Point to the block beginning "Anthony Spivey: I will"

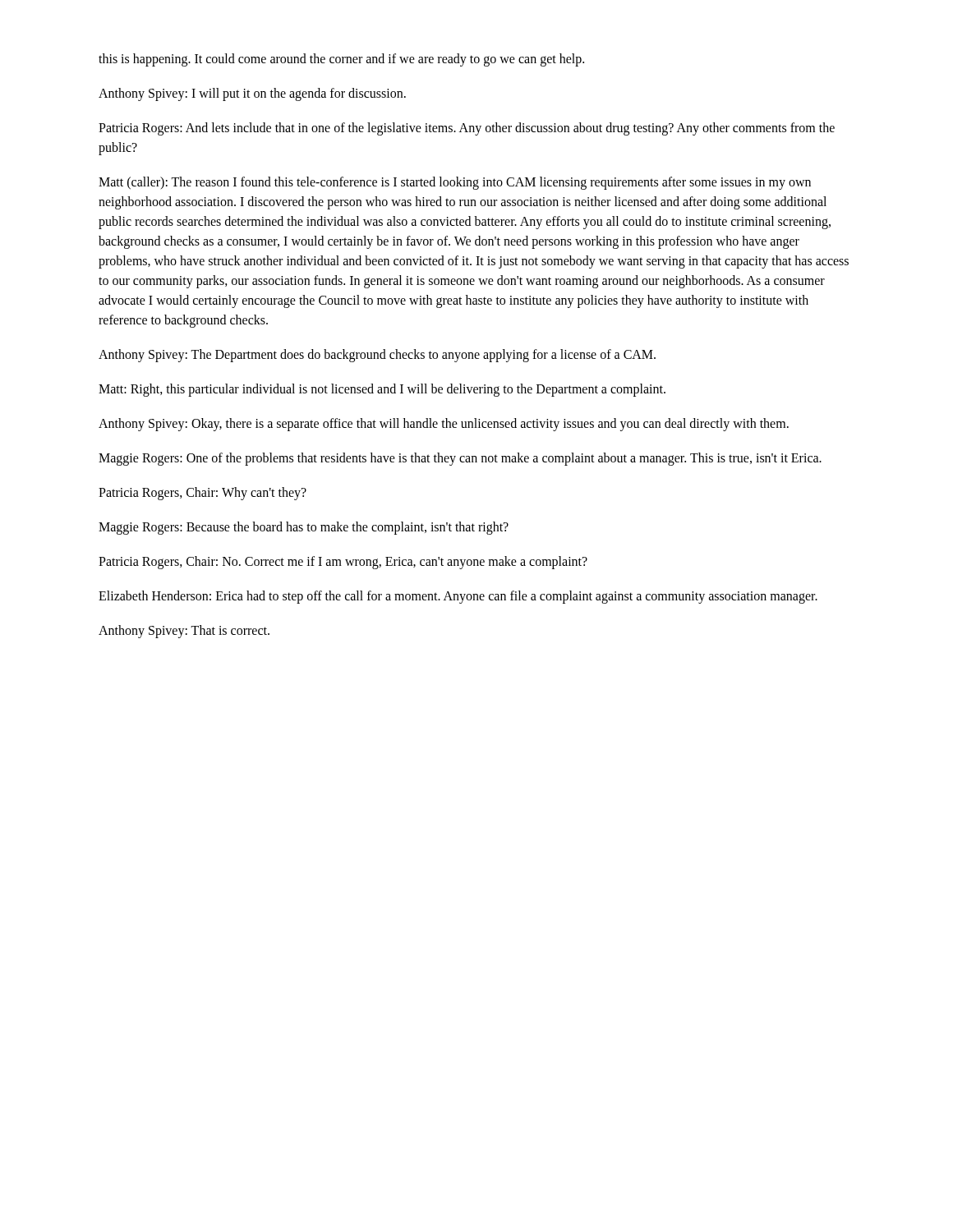pos(252,93)
